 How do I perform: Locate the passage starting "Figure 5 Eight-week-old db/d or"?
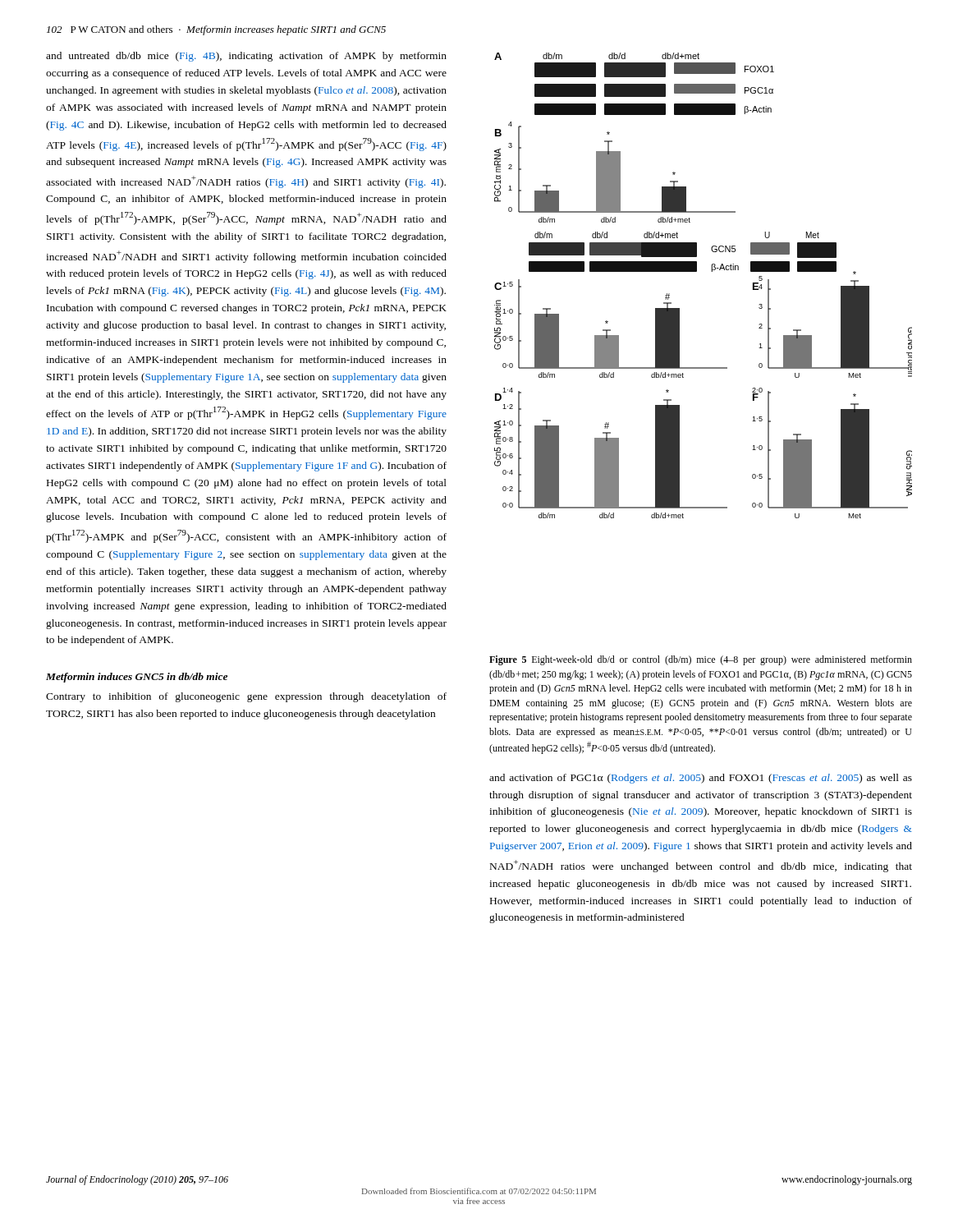click(x=701, y=704)
